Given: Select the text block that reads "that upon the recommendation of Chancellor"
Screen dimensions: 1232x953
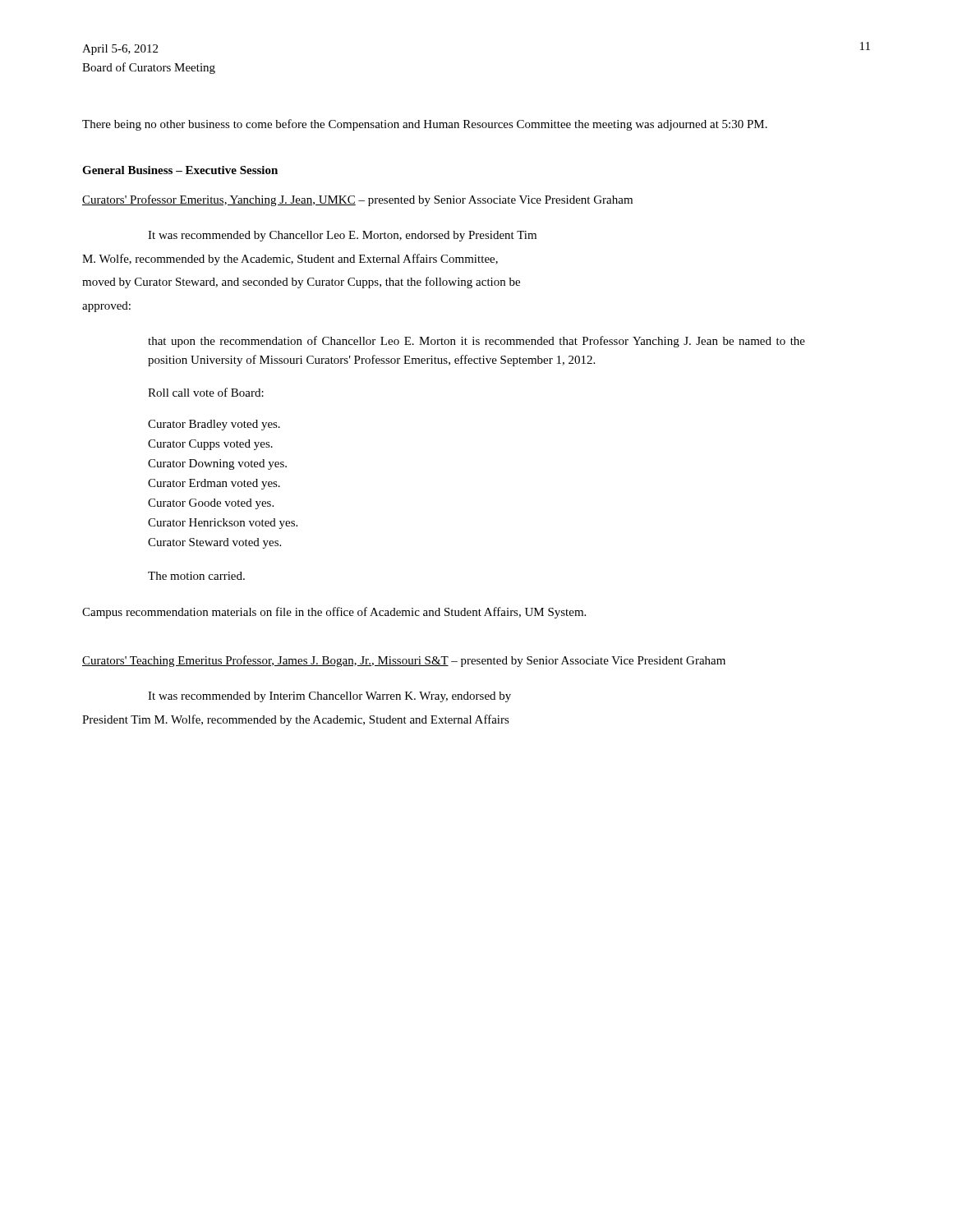Looking at the screenshot, I should [x=476, y=350].
